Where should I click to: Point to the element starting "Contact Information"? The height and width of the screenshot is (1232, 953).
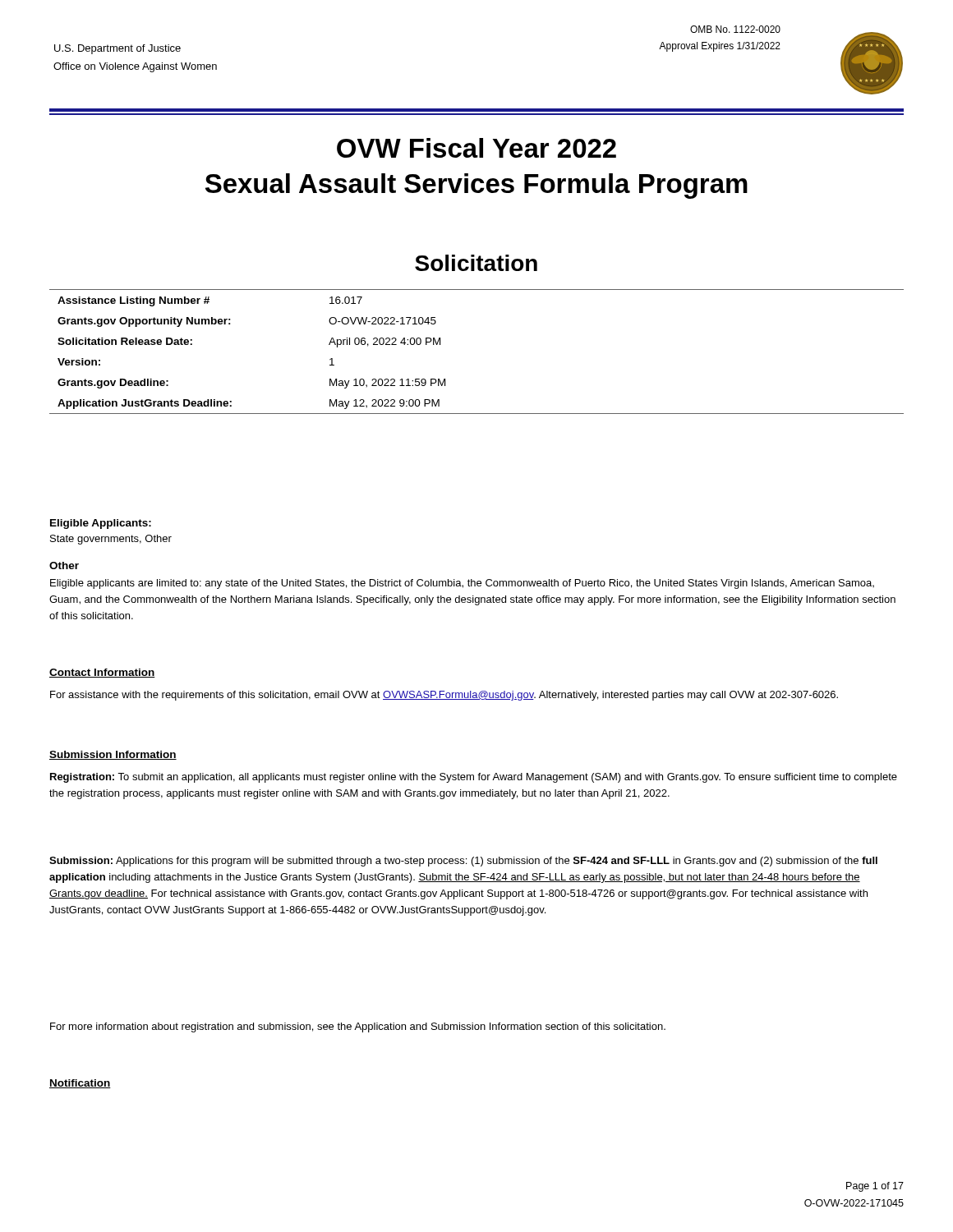(102, 672)
